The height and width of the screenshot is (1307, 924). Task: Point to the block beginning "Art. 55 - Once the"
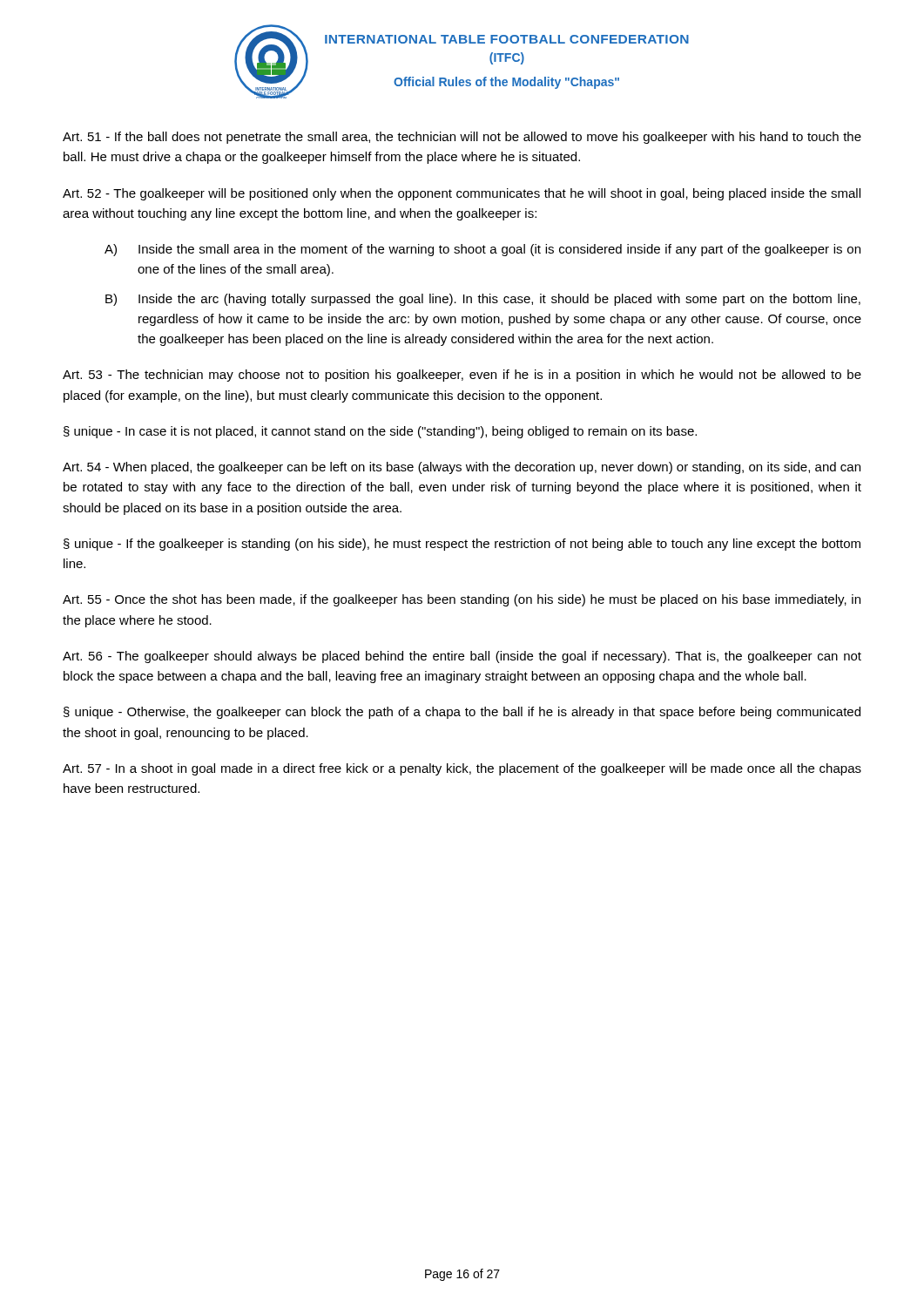462,609
